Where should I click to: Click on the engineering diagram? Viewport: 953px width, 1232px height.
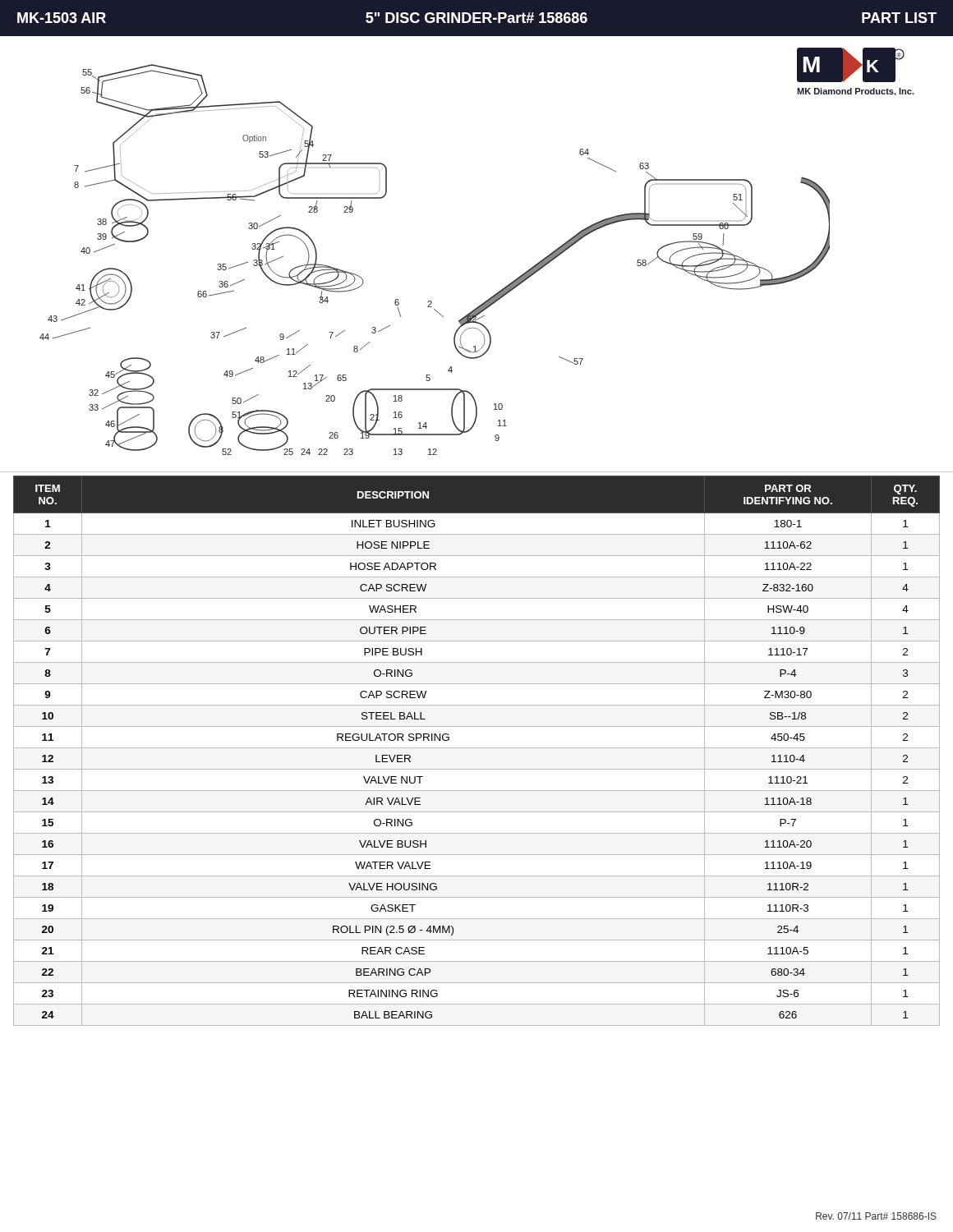[476, 254]
